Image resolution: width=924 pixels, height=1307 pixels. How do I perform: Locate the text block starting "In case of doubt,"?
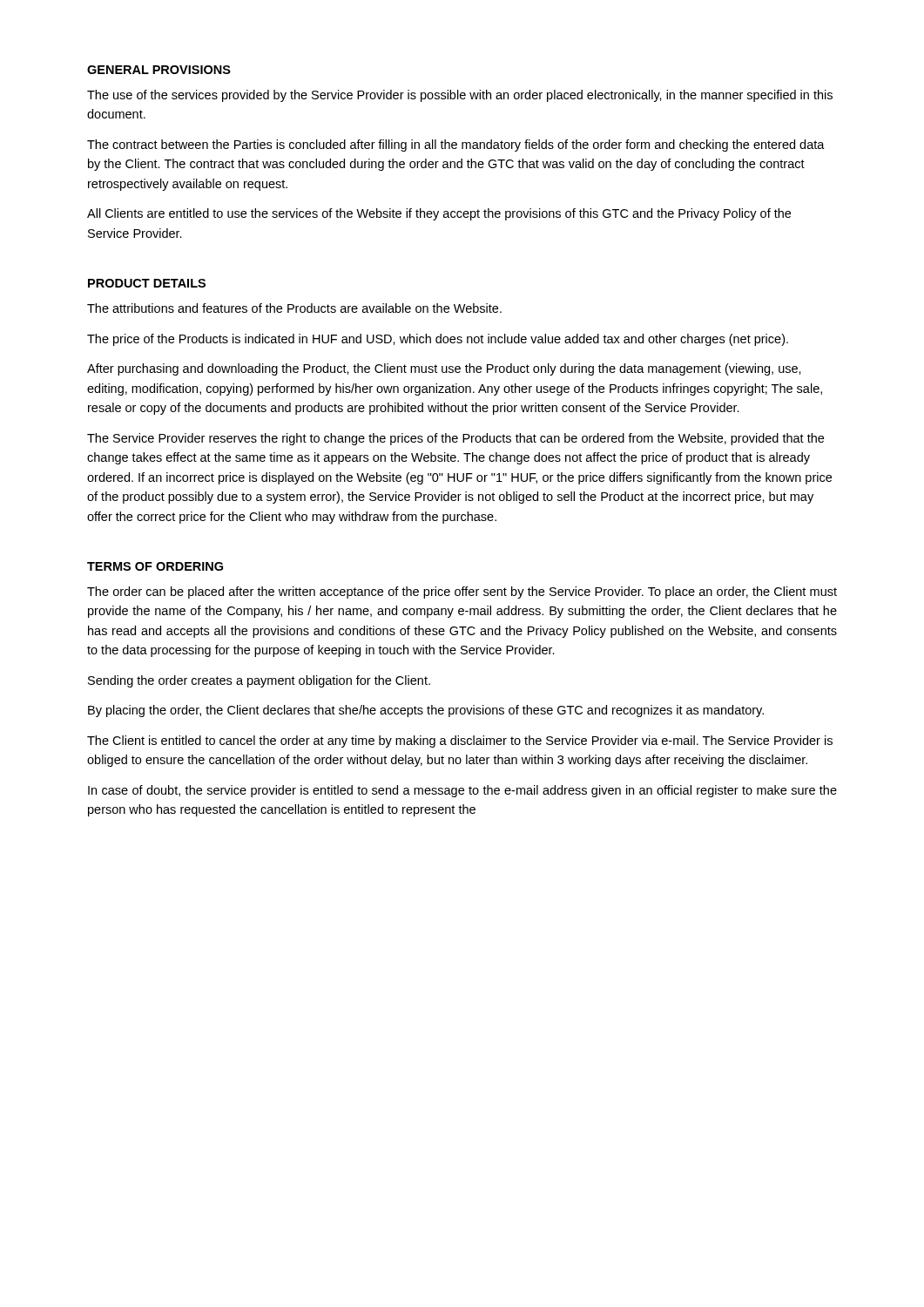coord(462,800)
